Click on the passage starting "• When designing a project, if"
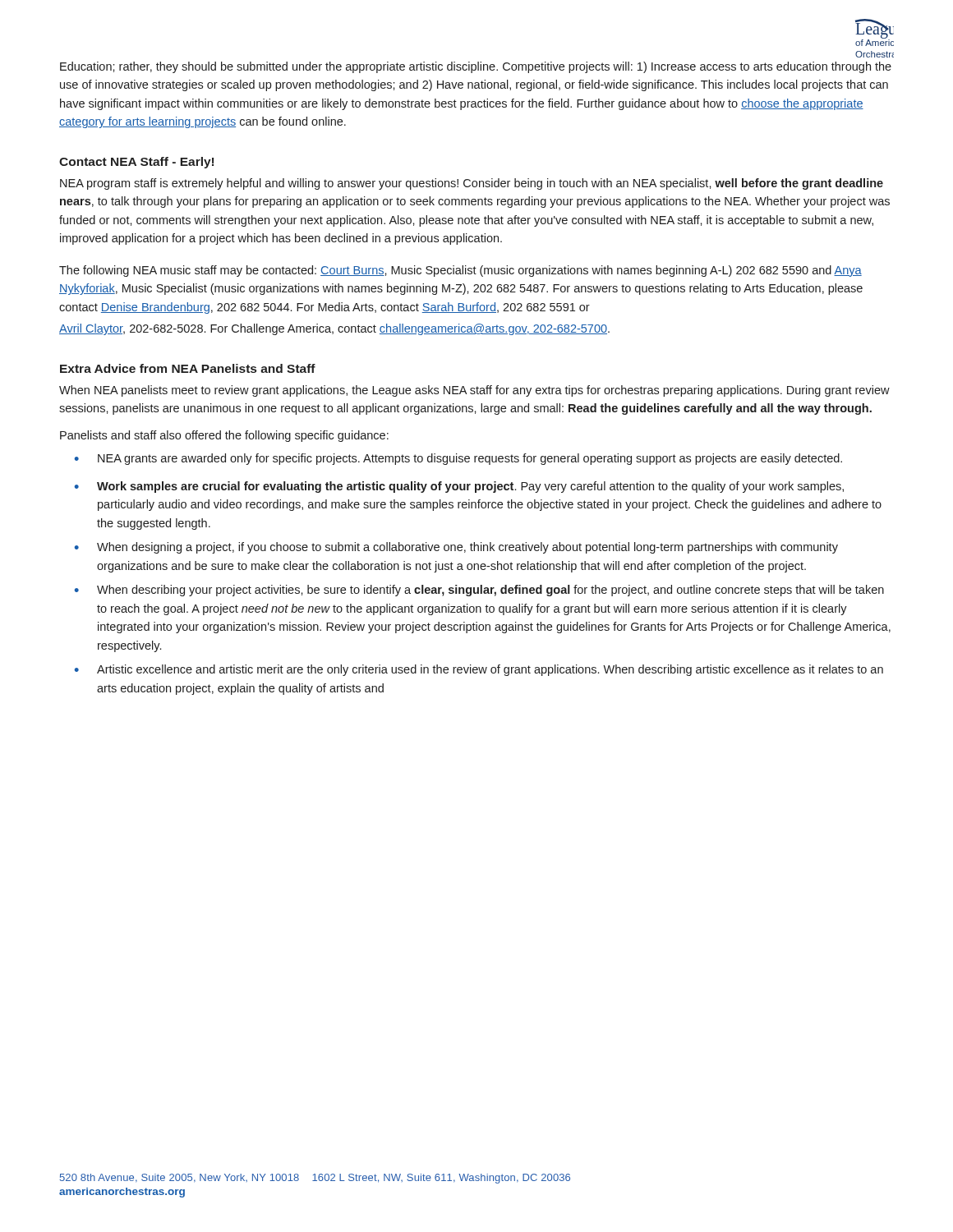The width and height of the screenshot is (953, 1232). (476, 557)
